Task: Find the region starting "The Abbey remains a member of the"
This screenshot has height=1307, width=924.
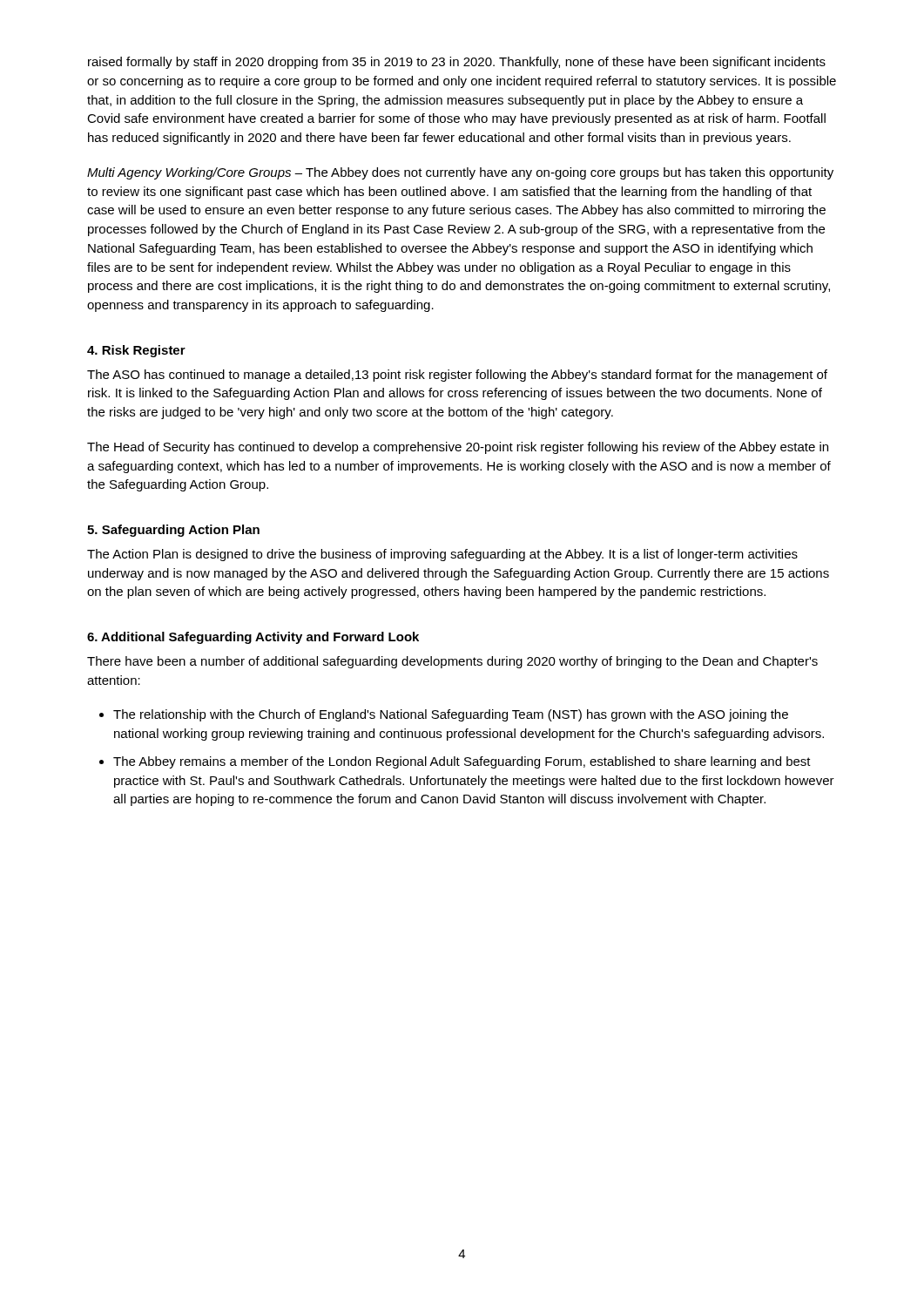Action: point(474,780)
